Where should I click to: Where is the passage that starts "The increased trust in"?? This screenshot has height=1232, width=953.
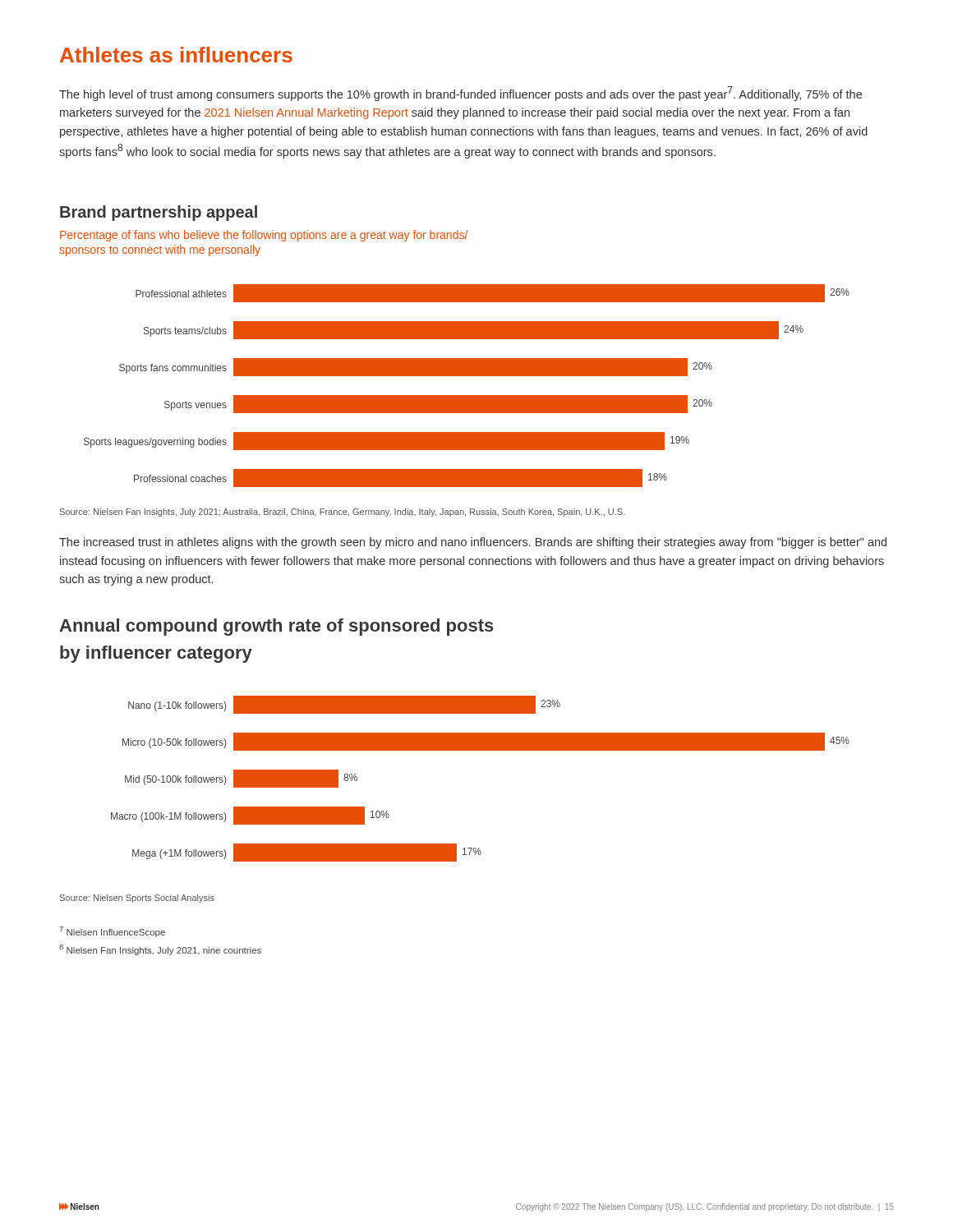(473, 561)
